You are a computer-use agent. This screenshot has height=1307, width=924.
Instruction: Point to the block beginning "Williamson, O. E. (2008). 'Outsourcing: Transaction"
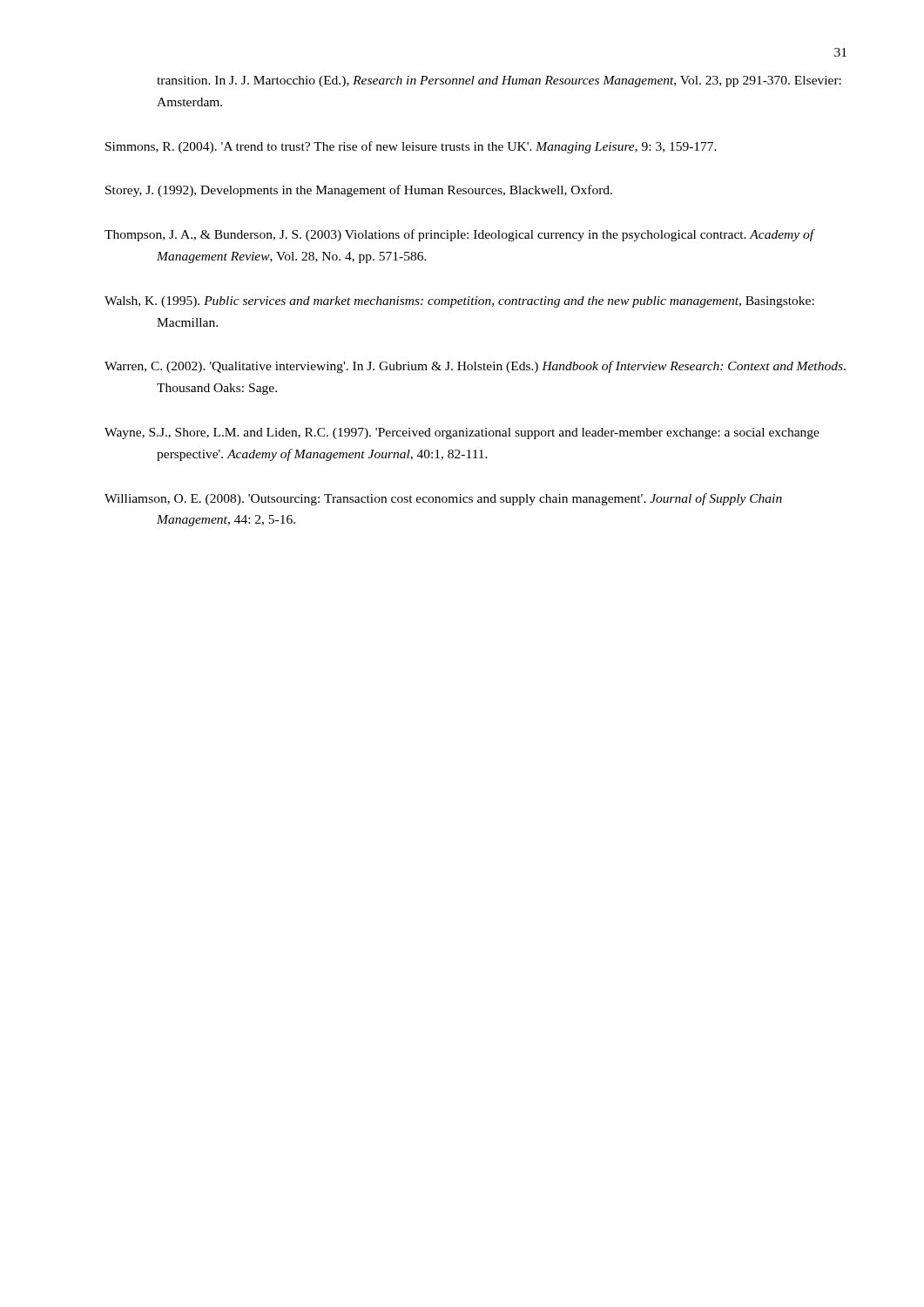click(443, 508)
